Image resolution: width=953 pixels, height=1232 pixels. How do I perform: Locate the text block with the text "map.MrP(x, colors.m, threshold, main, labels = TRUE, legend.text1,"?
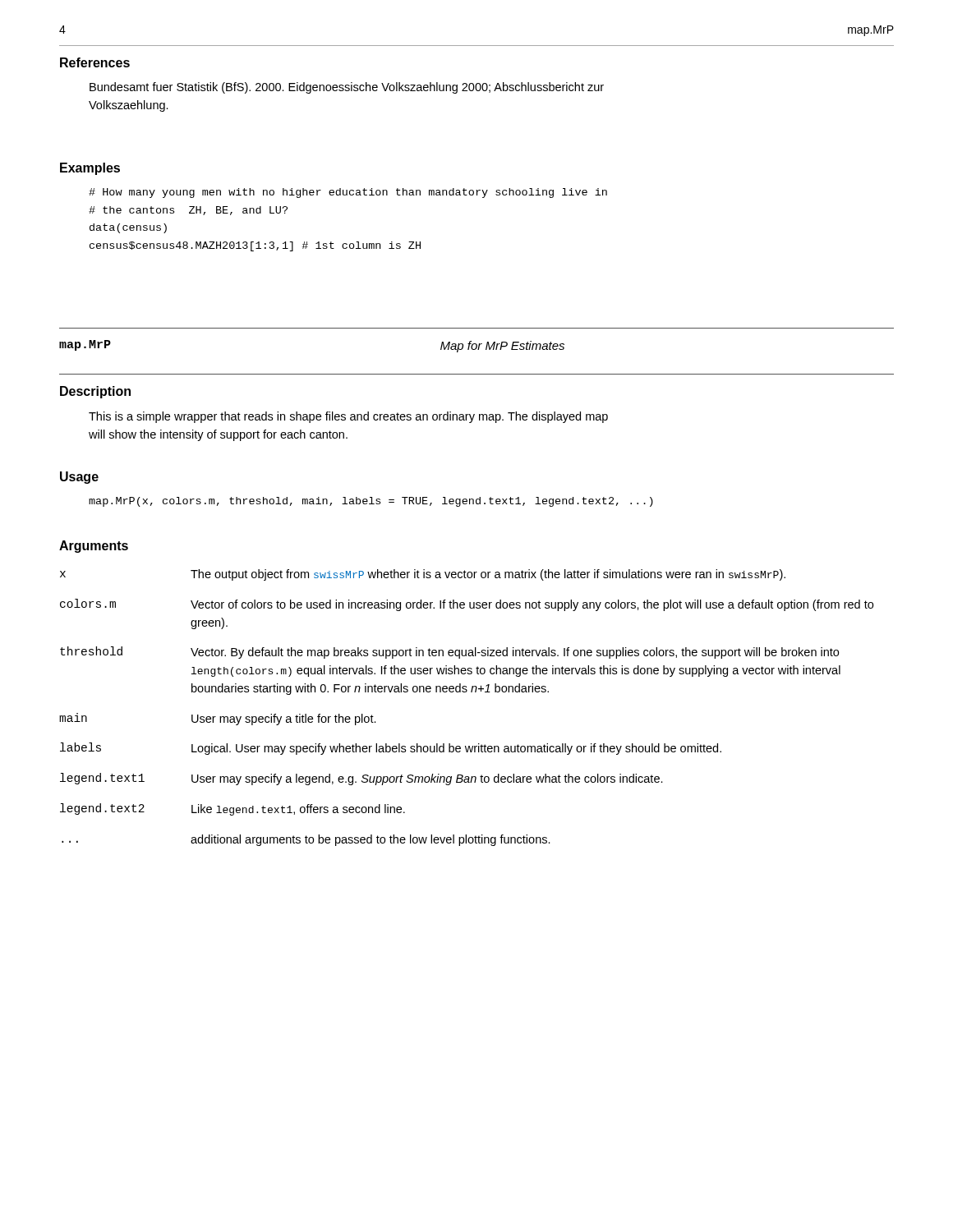click(372, 501)
